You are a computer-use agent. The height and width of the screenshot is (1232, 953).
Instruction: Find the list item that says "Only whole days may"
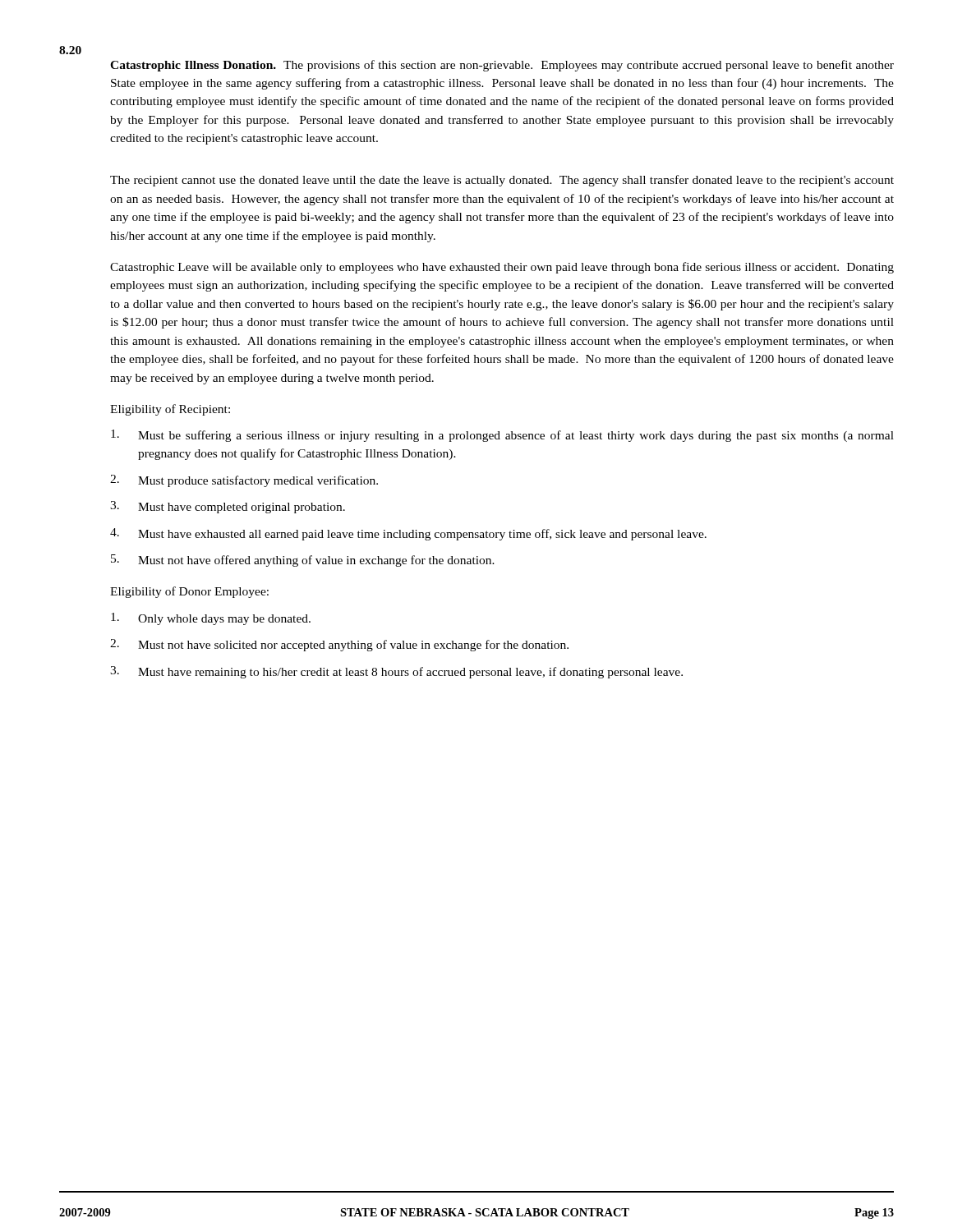[x=211, y=619]
